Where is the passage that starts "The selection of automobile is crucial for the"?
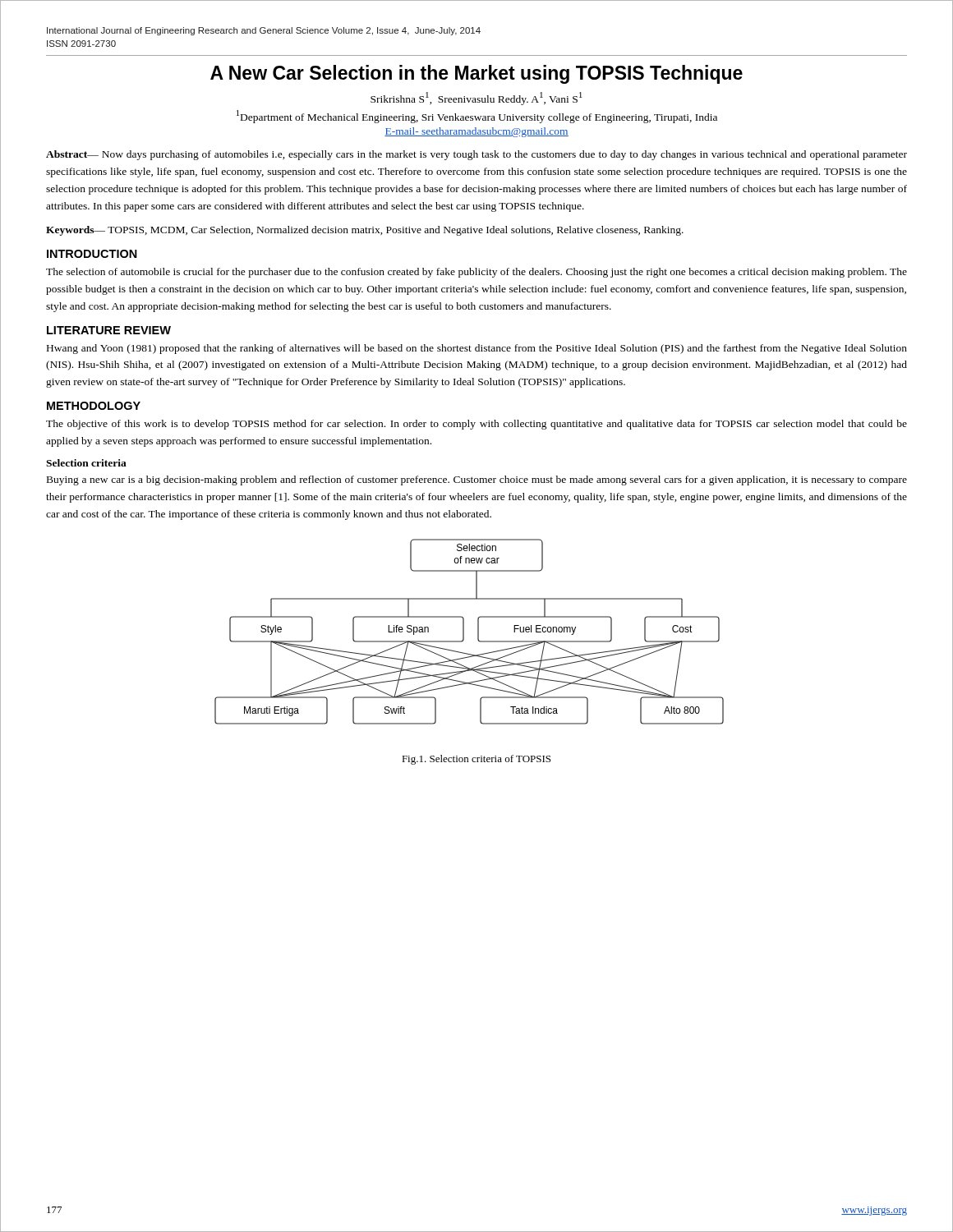The height and width of the screenshot is (1232, 953). (x=476, y=288)
